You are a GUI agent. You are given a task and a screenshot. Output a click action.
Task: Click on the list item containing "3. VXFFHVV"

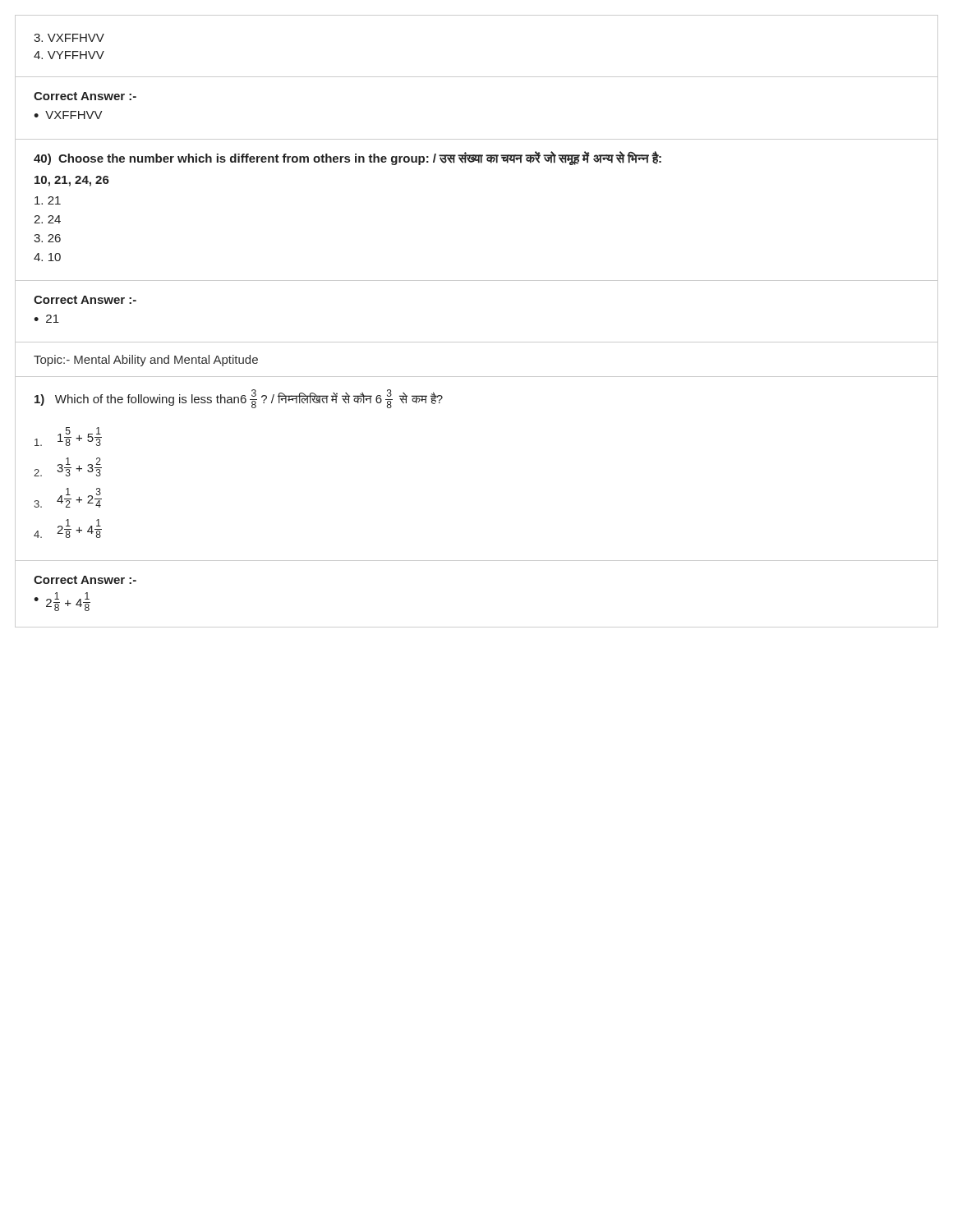(69, 37)
